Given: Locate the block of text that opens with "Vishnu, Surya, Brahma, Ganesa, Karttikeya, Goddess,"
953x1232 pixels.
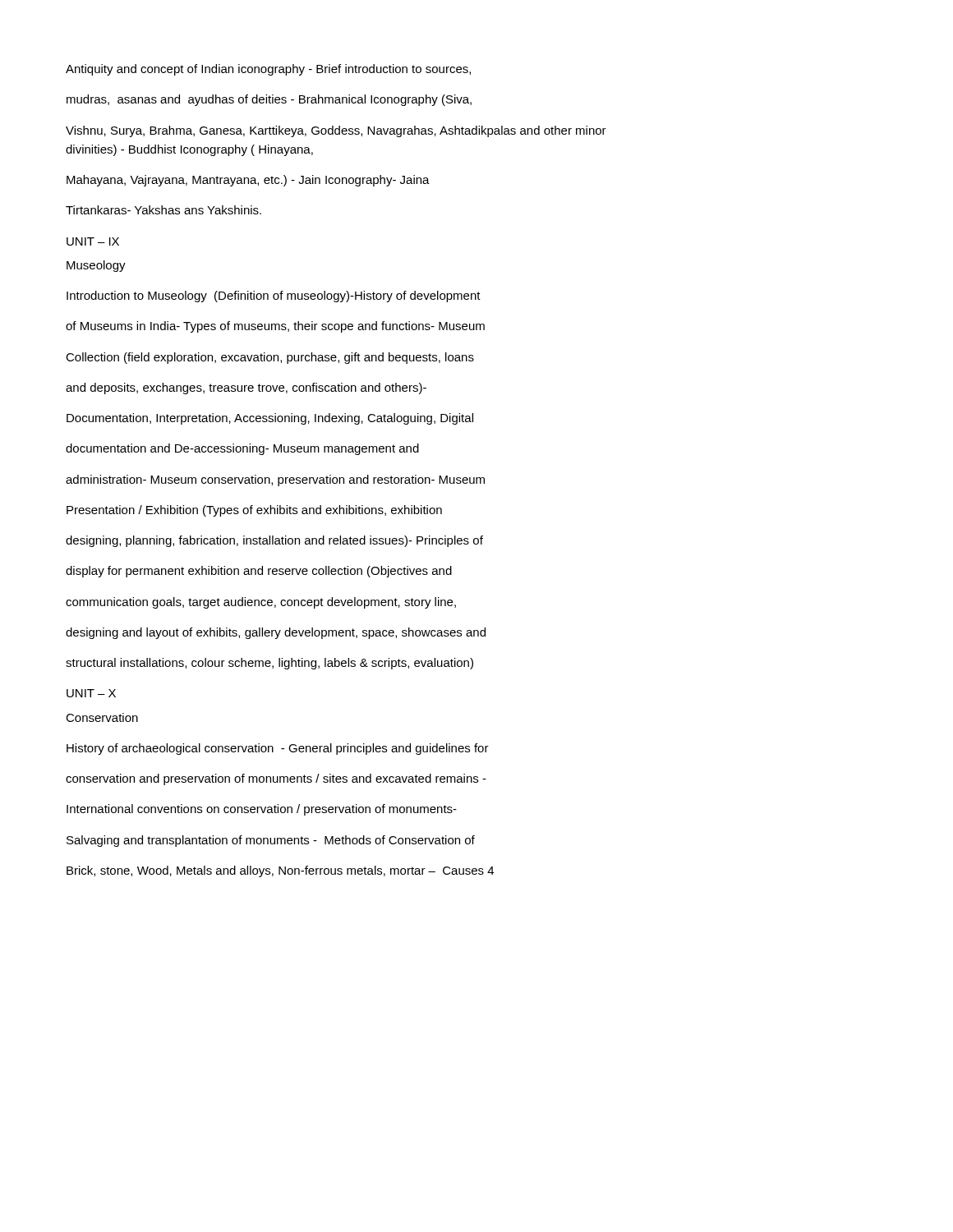Looking at the screenshot, I should pyautogui.click(x=336, y=139).
